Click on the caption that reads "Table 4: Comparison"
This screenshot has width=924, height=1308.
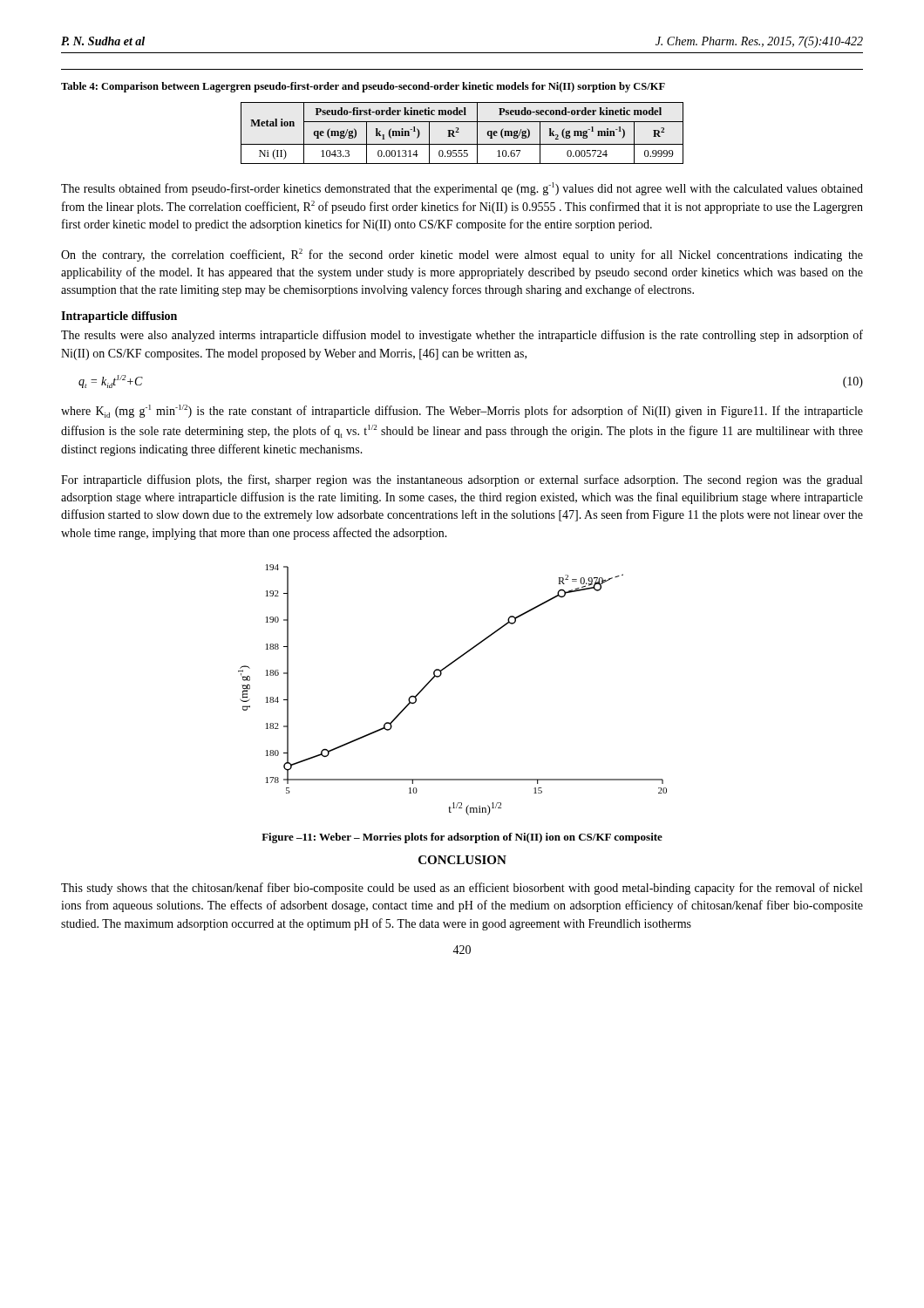tap(462, 87)
